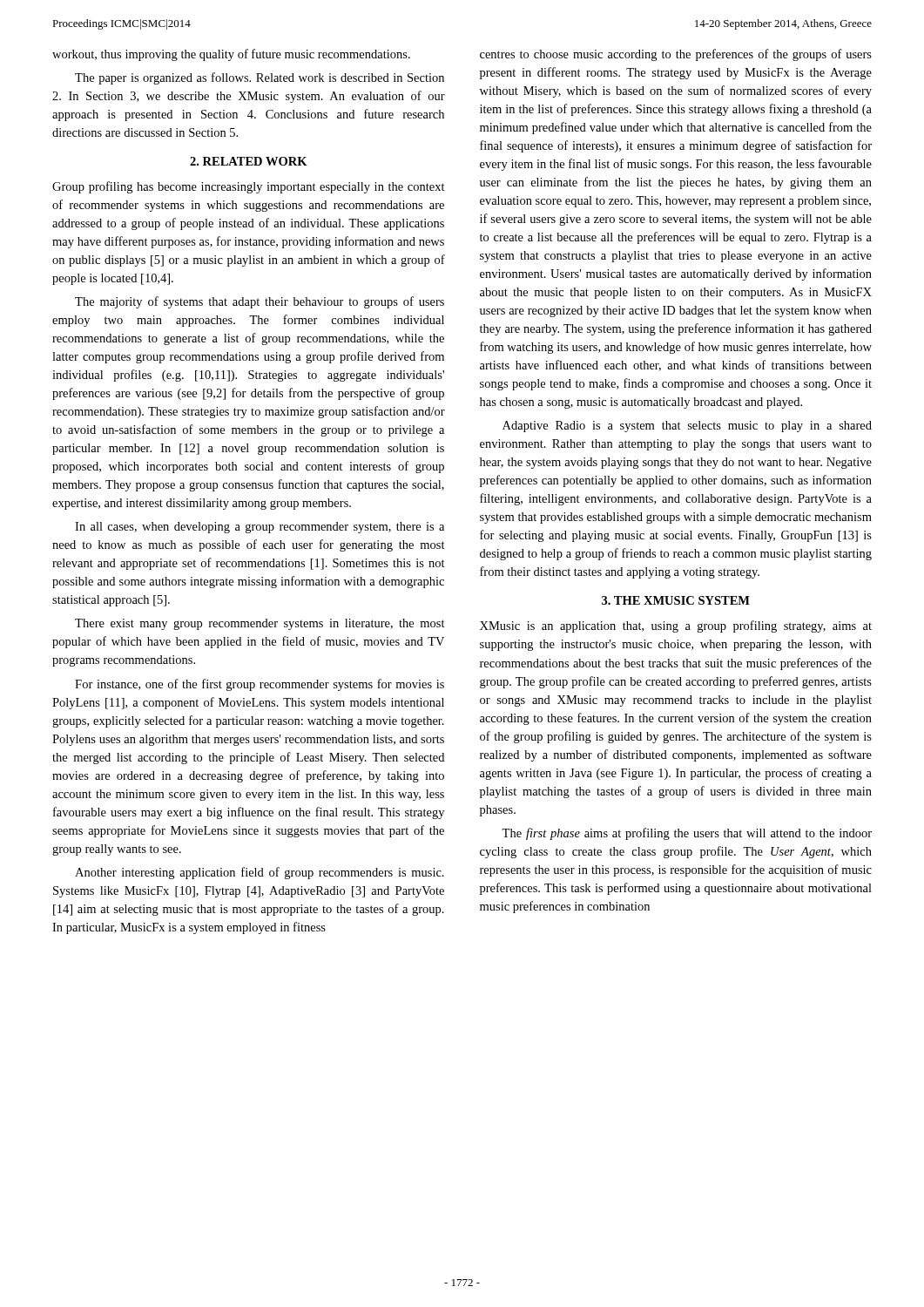Find the element starting "For instance, one of the first group"
The height and width of the screenshot is (1307, 924).
pyautogui.click(x=248, y=766)
